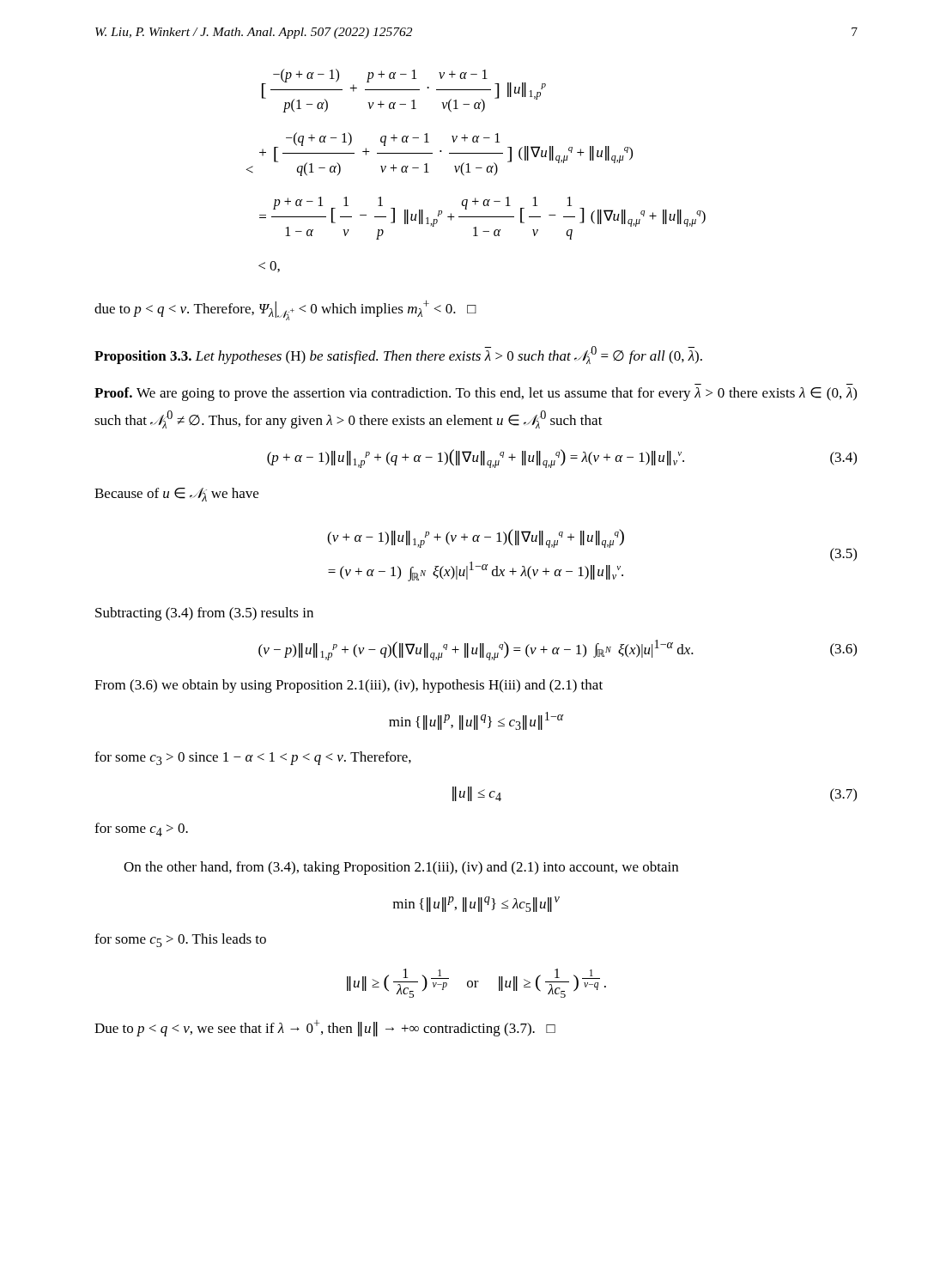Find the formula that says "(ν + α"
Screen dimensions: 1288x952
pyautogui.click(x=592, y=554)
